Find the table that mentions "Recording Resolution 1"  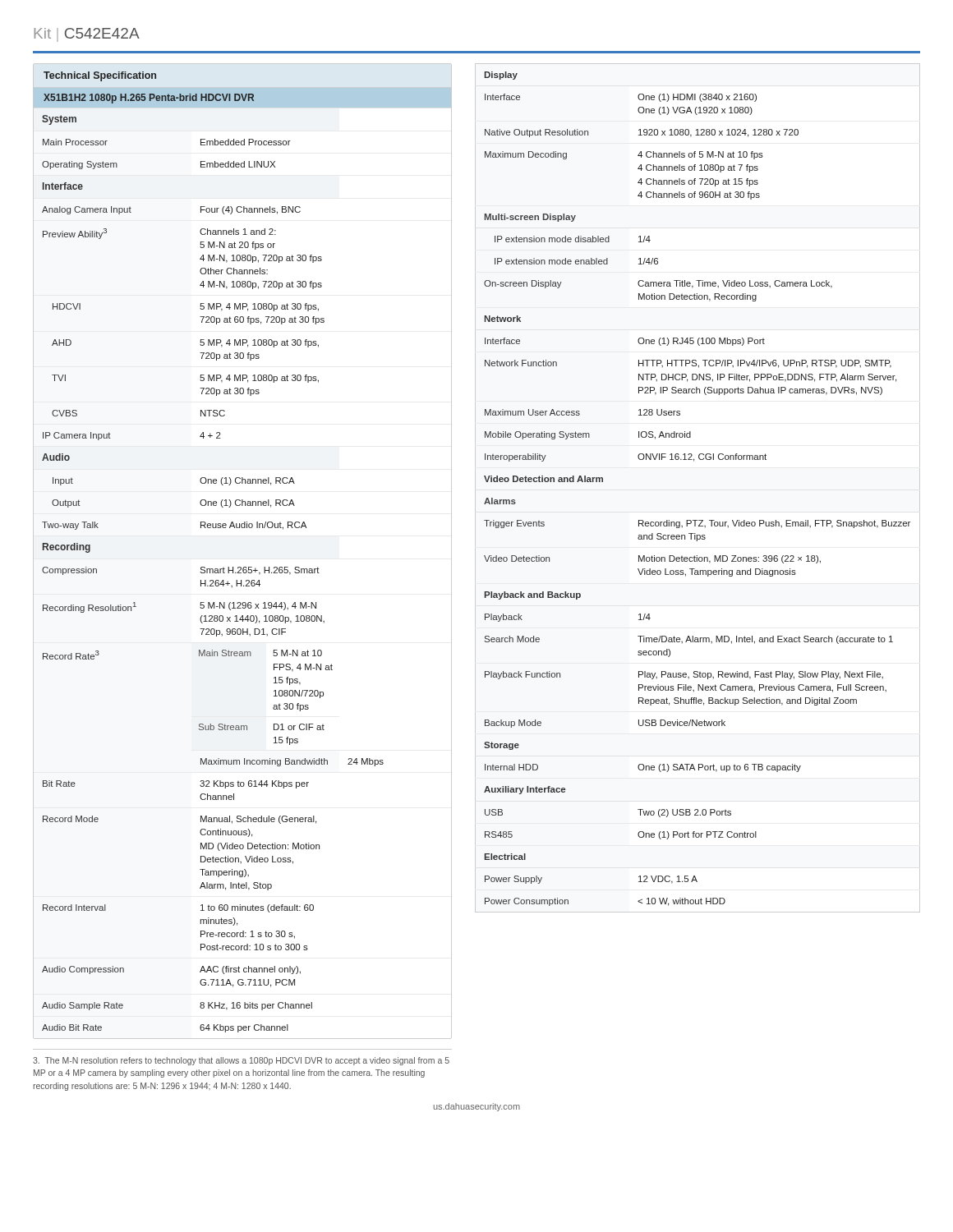pyautogui.click(x=242, y=573)
